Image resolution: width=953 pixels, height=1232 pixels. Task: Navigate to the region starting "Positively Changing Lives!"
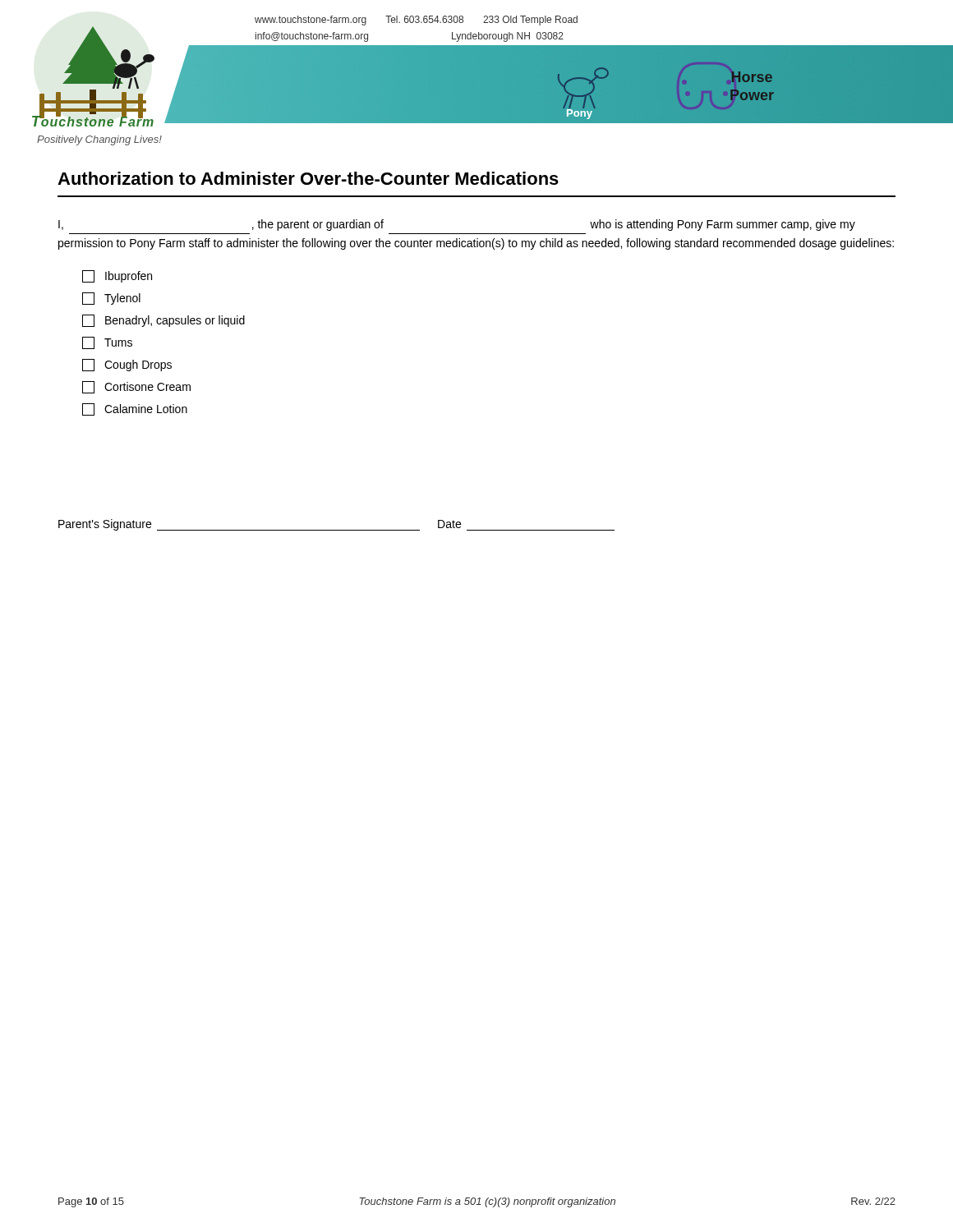coord(99,139)
